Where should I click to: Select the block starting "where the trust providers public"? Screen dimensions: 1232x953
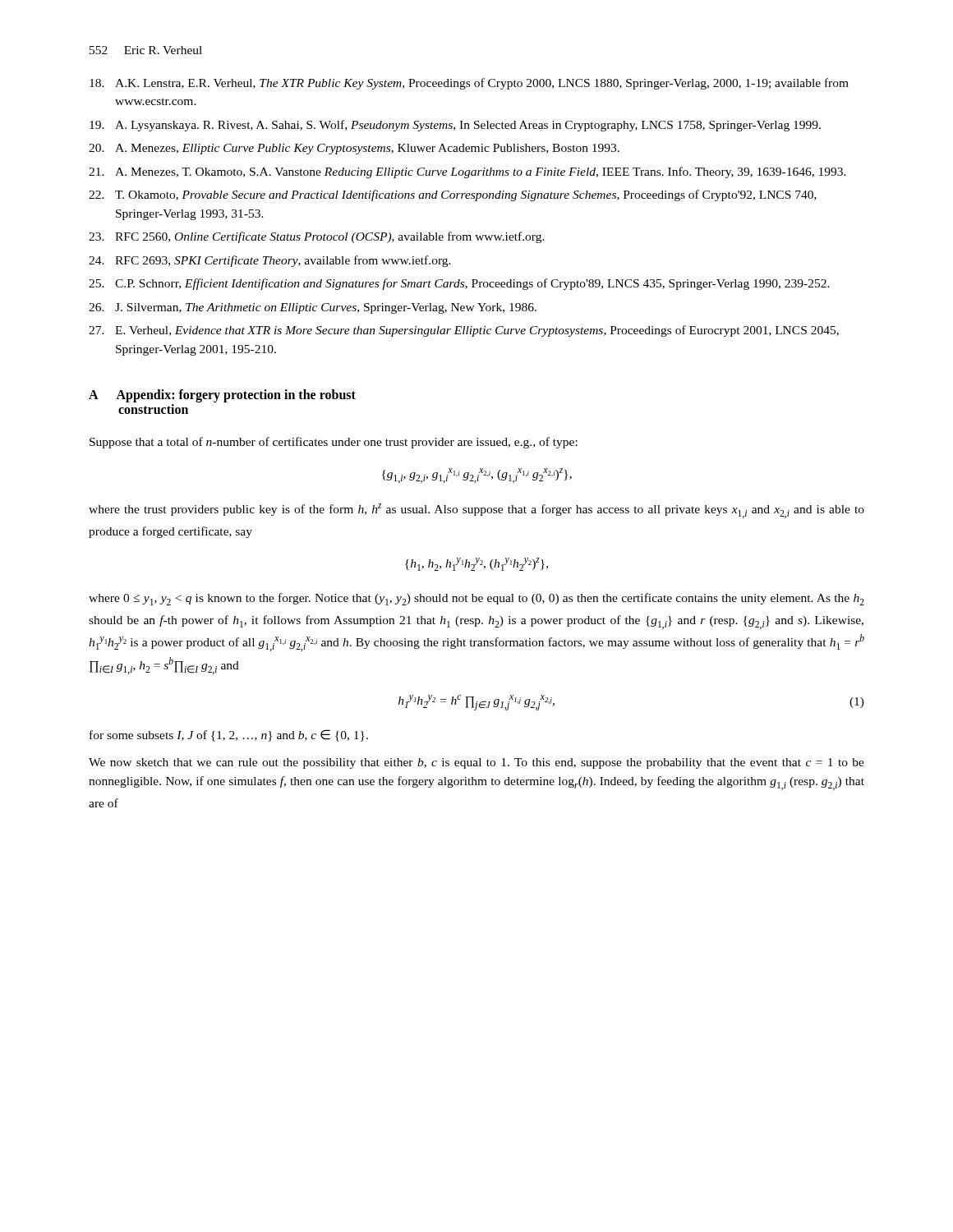point(476,519)
